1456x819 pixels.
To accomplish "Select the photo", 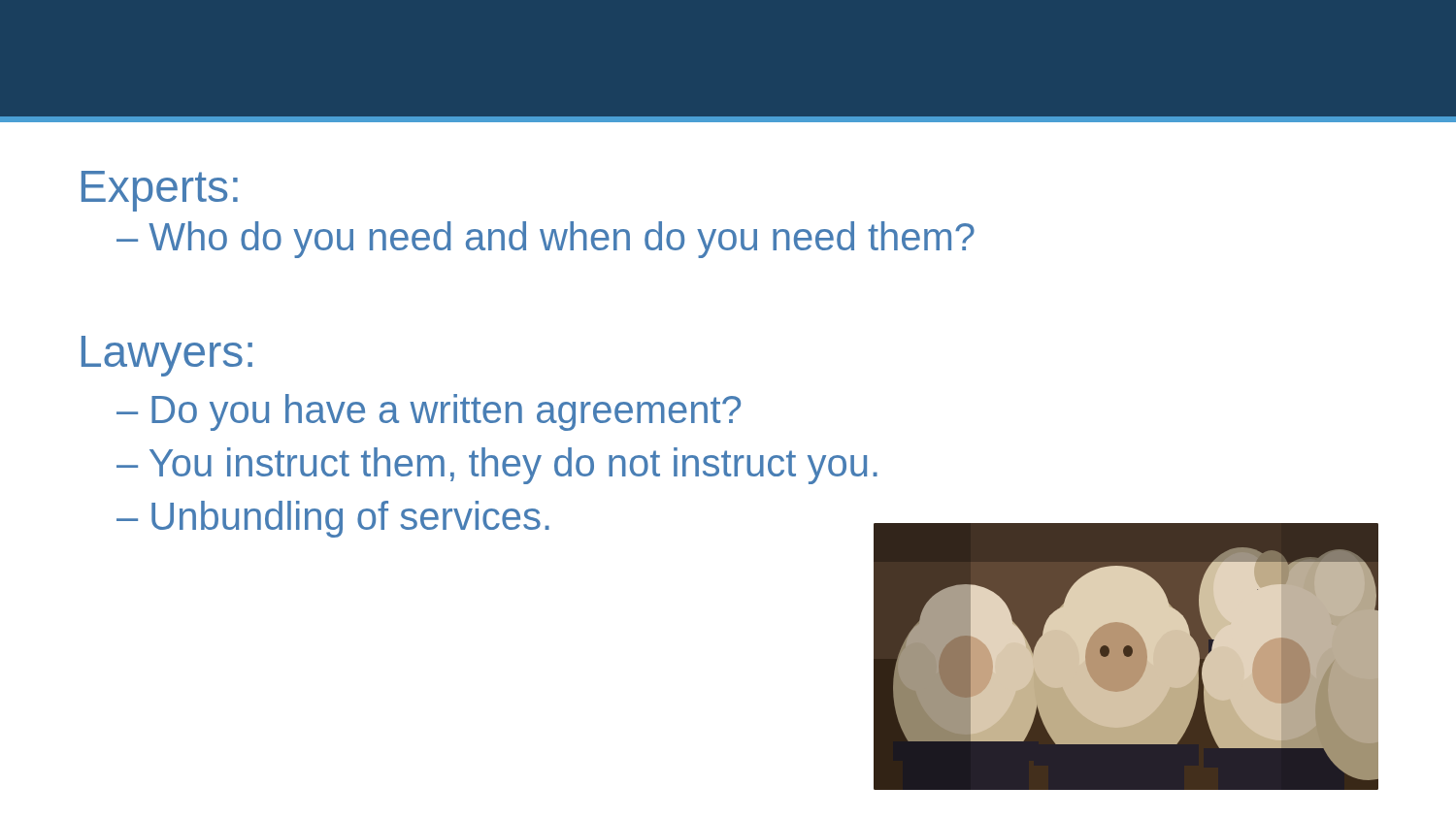I will [1126, 656].
